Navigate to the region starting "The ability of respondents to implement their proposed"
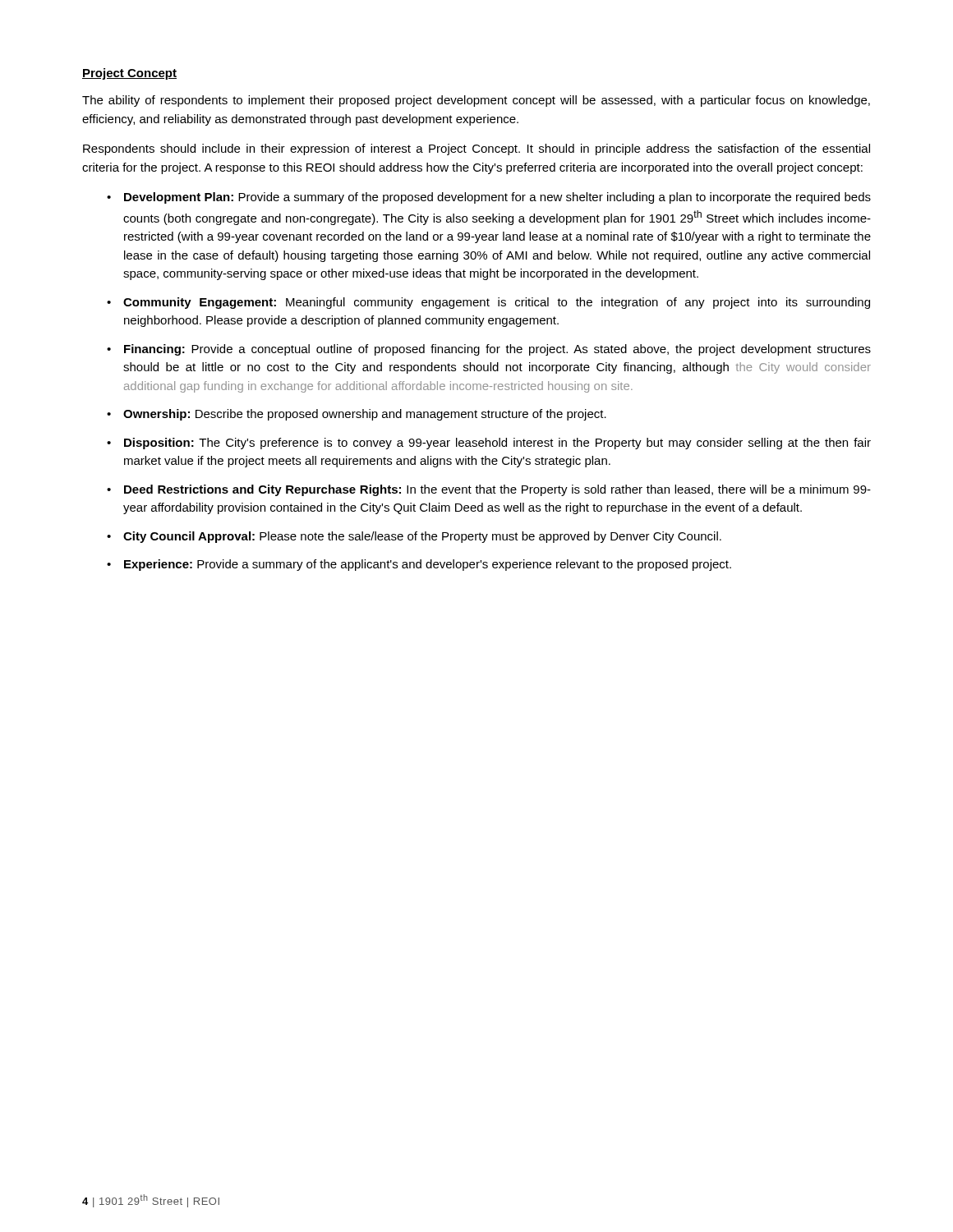The width and height of the screenshot is (953, 1232). tap(476, 109)
